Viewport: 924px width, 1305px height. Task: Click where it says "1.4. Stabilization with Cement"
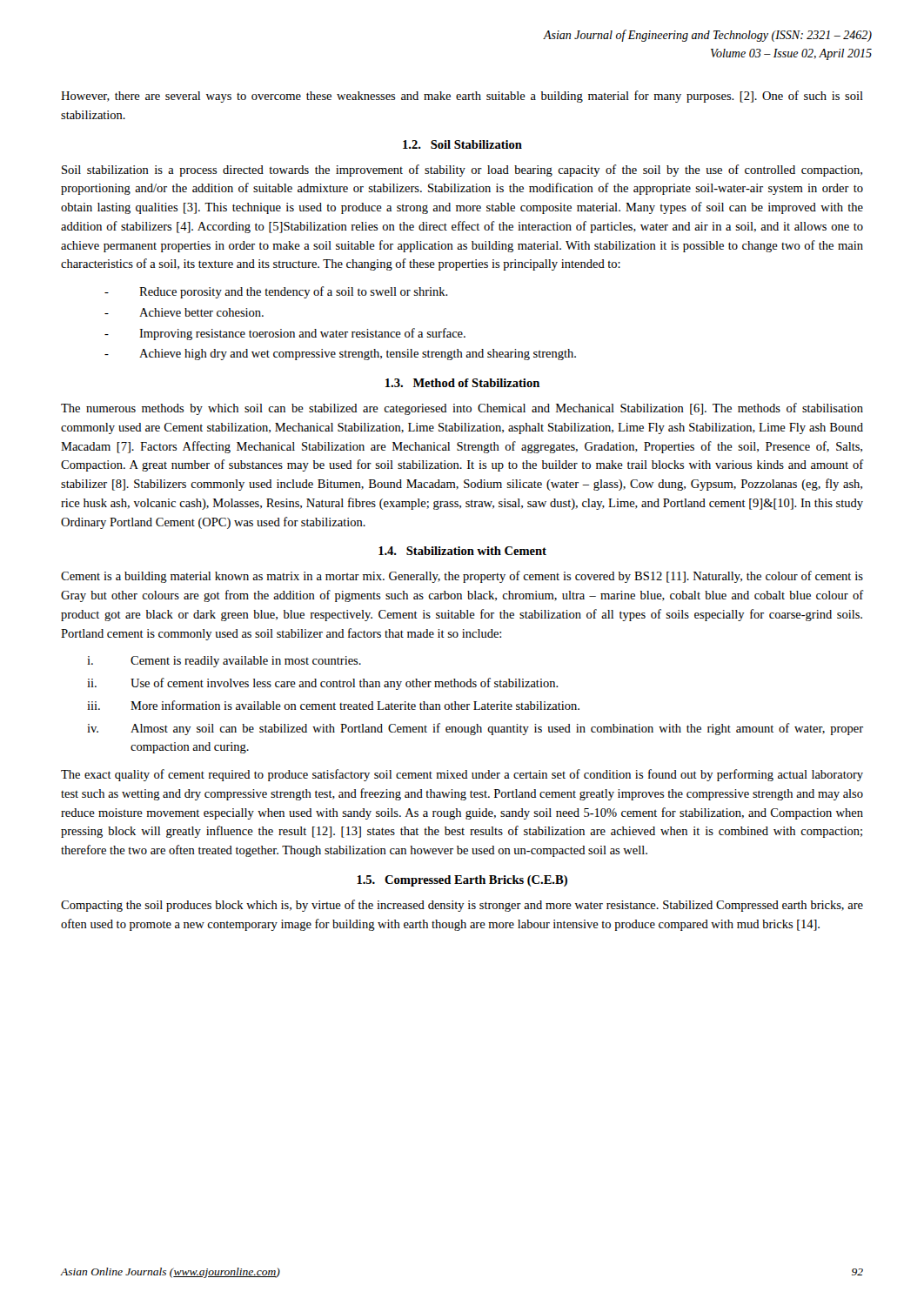(x=462, y=551)
